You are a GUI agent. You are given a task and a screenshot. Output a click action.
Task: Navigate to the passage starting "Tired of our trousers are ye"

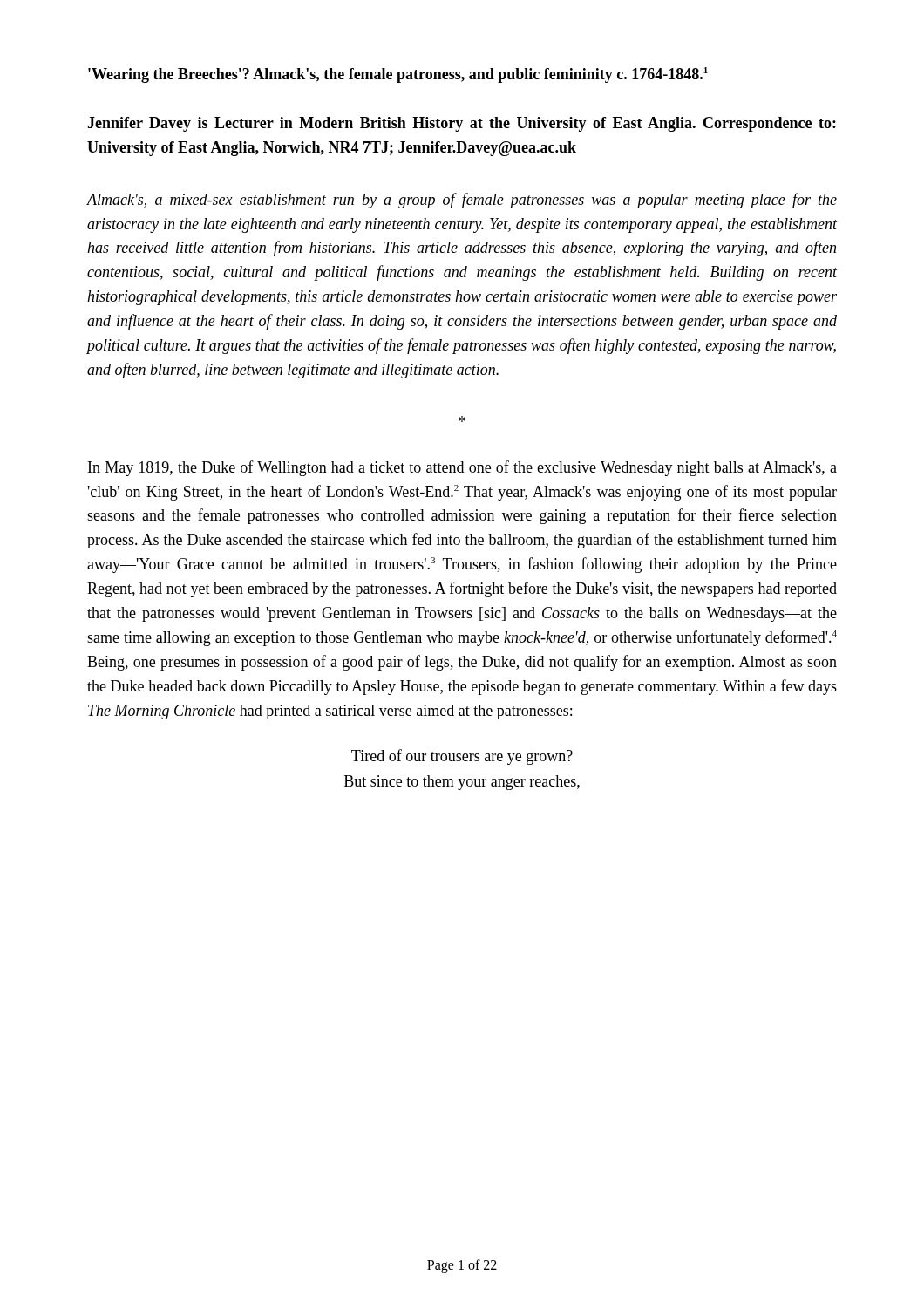pos(462,769)
